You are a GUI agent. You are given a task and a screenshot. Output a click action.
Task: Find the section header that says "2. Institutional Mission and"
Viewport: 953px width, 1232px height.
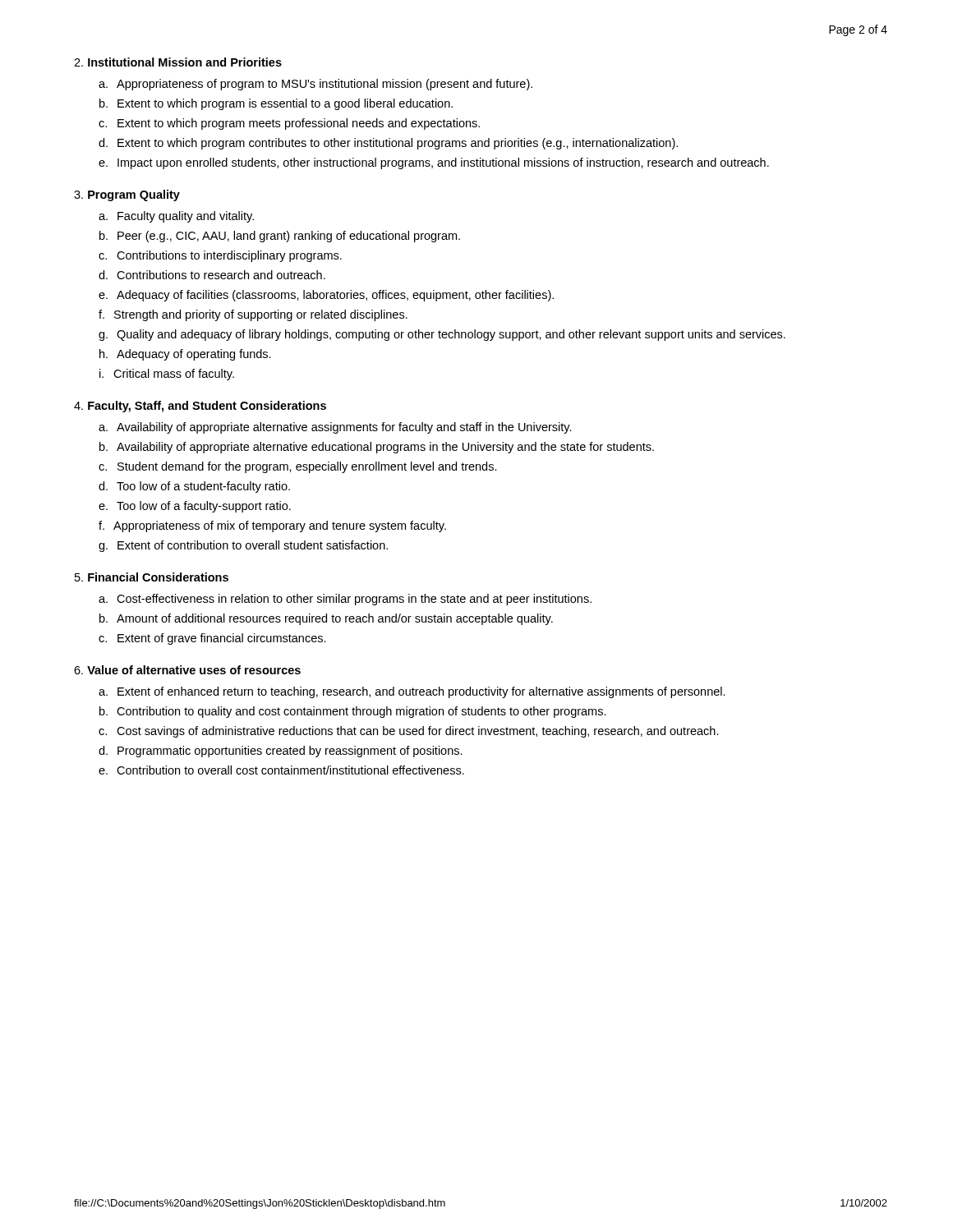click(178, 62)
